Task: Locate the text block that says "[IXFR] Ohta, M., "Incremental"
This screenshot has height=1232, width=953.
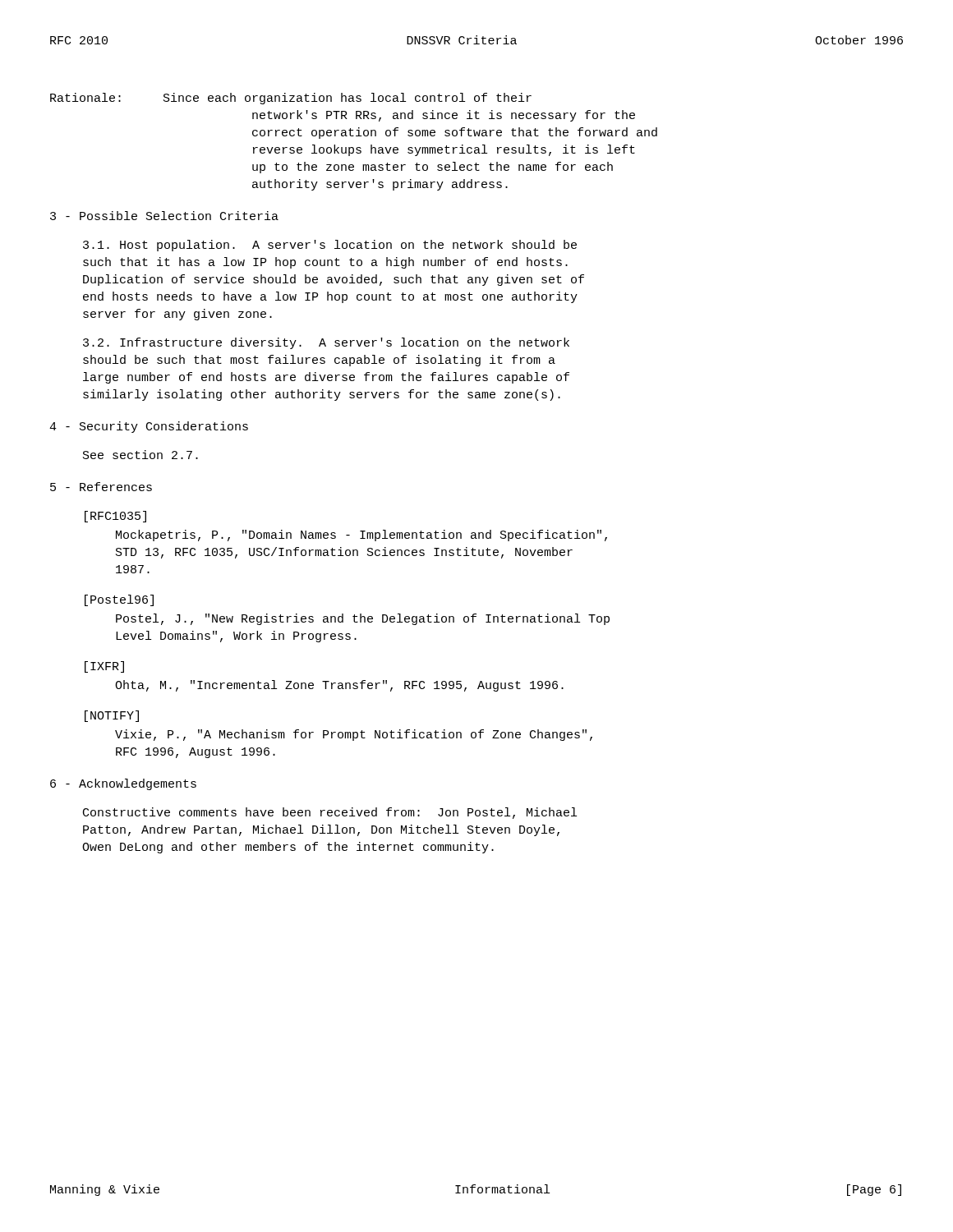Action: [x=493, y=677]
